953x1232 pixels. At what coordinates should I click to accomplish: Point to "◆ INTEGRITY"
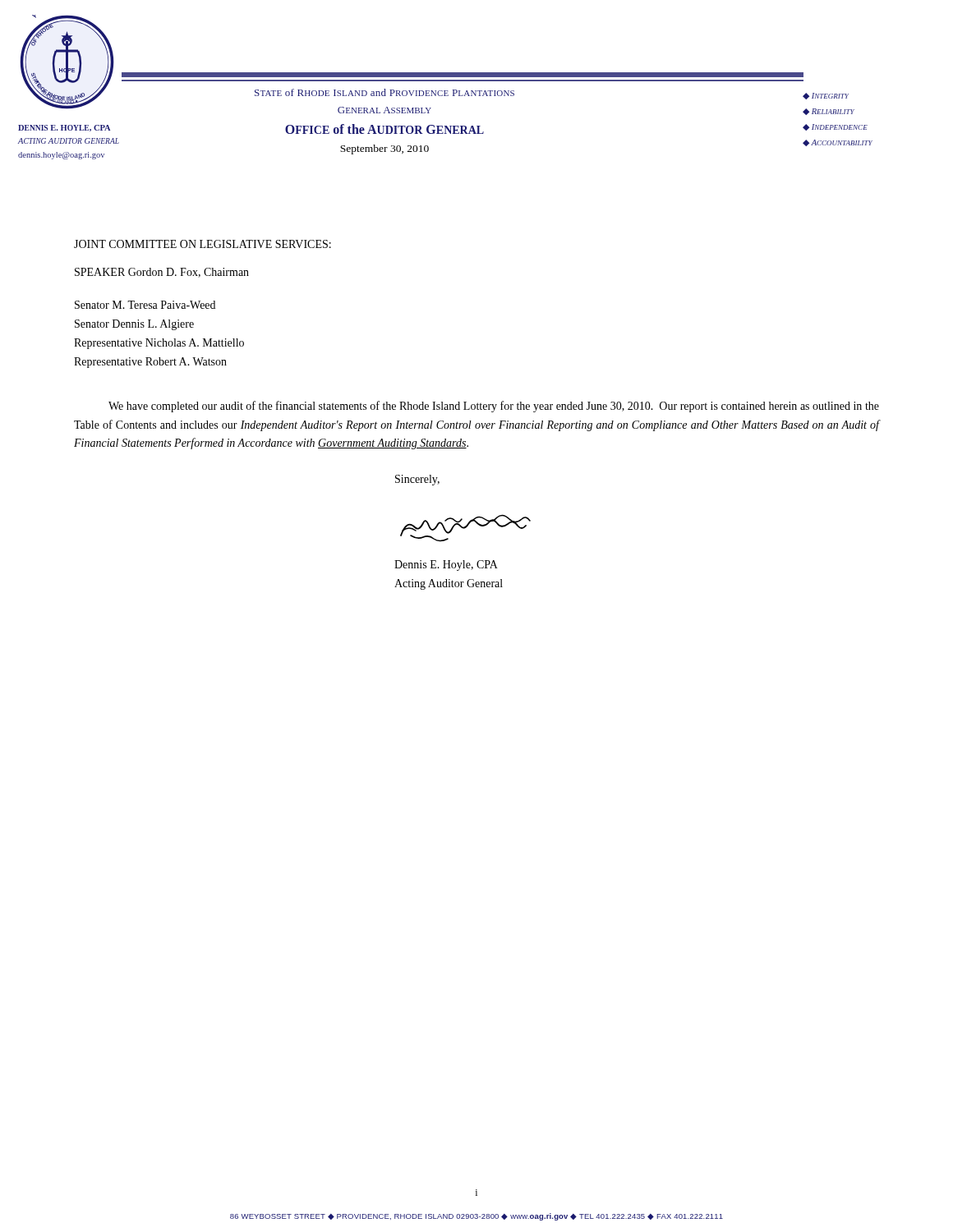pos(825,96)
